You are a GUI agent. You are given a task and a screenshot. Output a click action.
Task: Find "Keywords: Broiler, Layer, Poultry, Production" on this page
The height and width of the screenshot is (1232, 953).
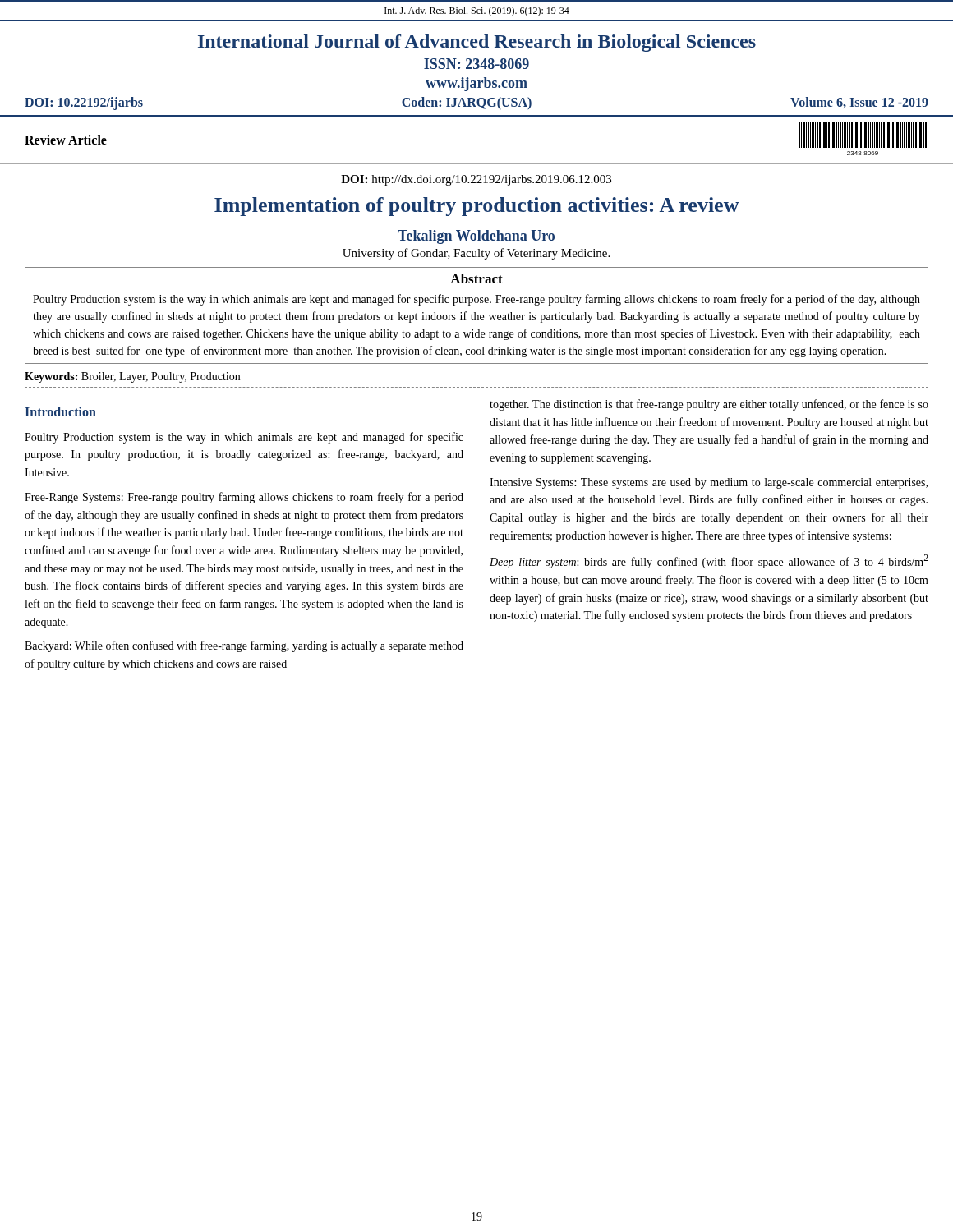tap(133, 377)
